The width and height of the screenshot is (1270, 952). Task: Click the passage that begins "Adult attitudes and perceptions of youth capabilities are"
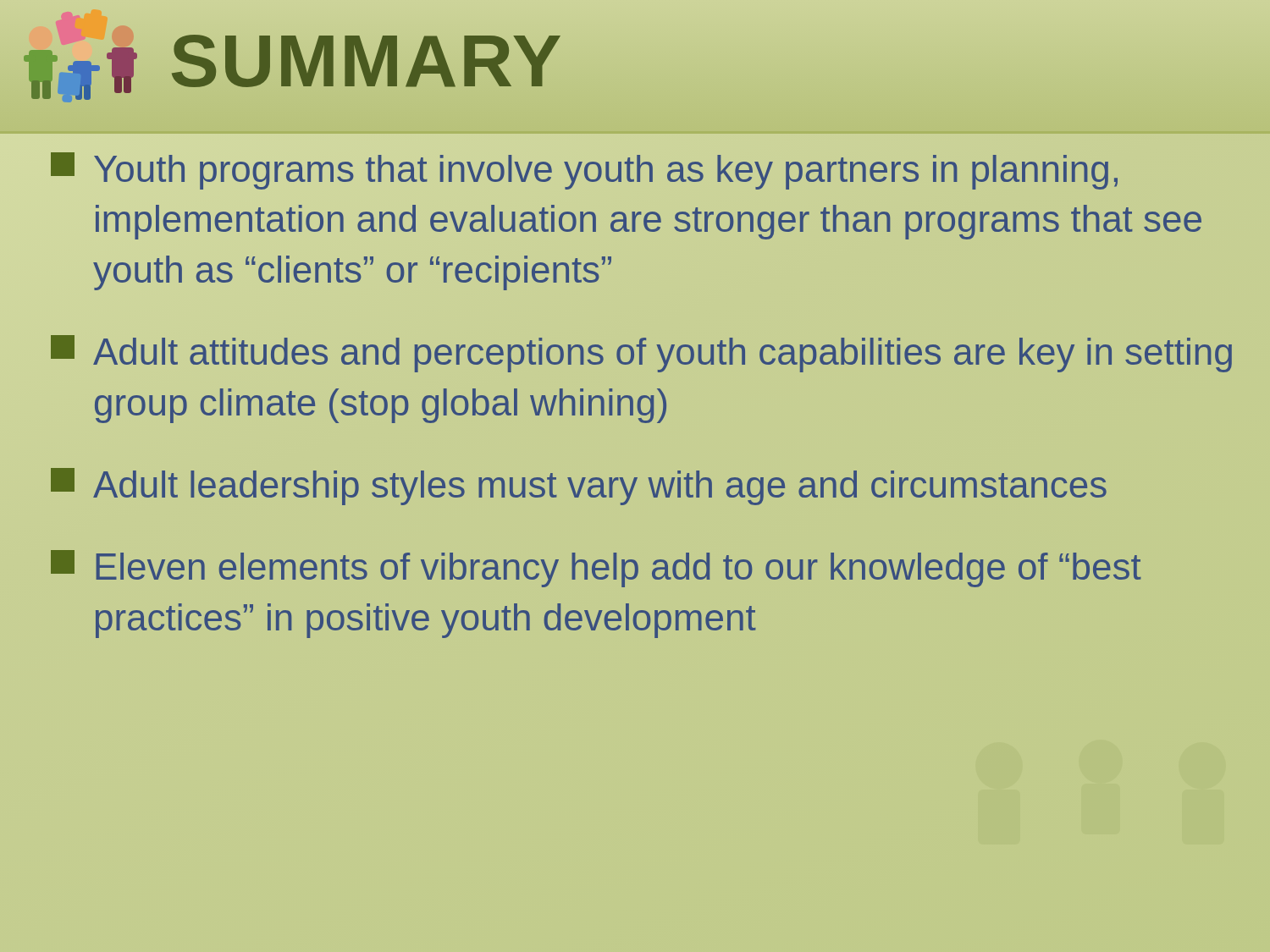(643, 377)
